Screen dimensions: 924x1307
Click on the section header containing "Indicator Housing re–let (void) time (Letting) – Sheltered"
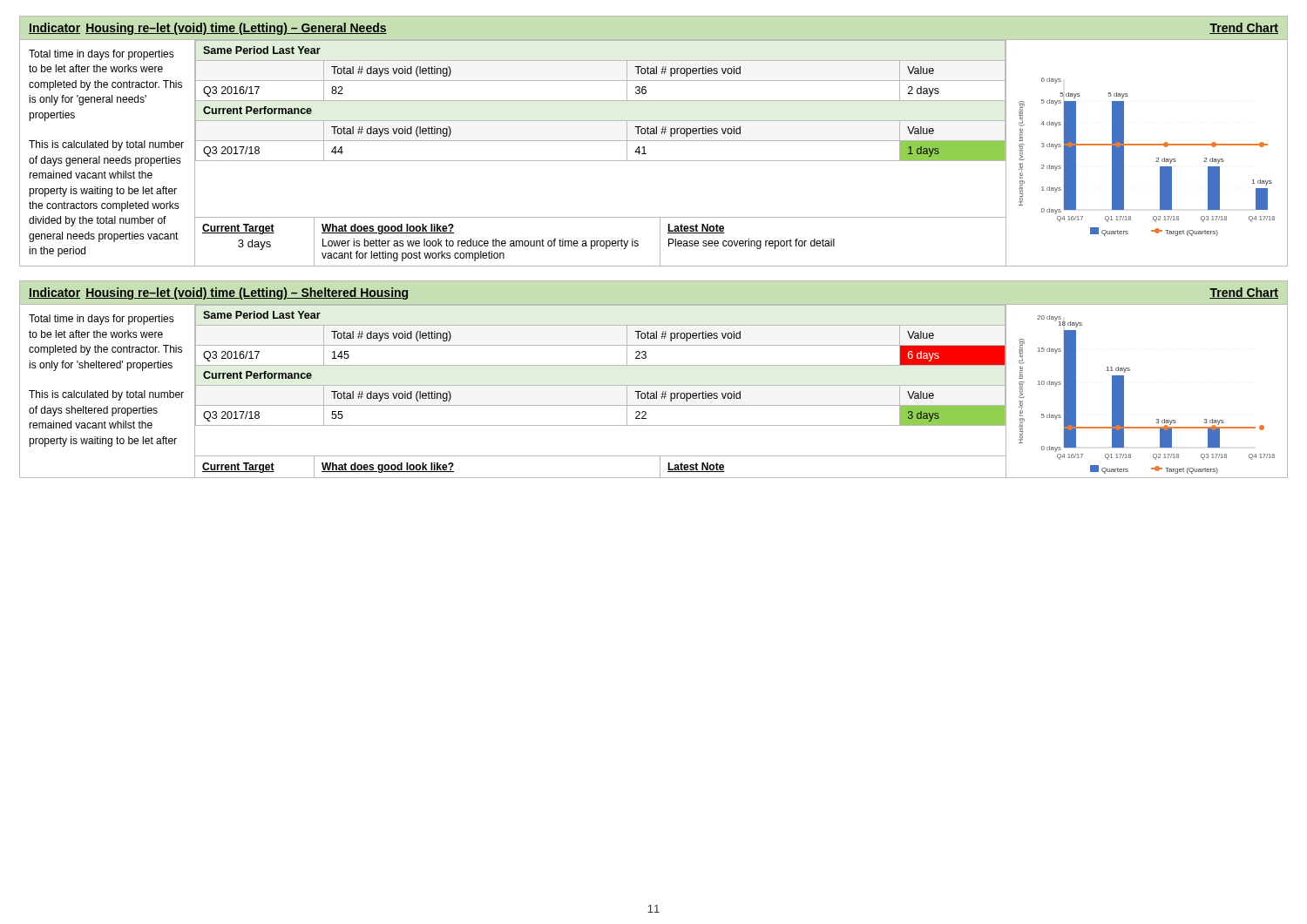(168, 293)
